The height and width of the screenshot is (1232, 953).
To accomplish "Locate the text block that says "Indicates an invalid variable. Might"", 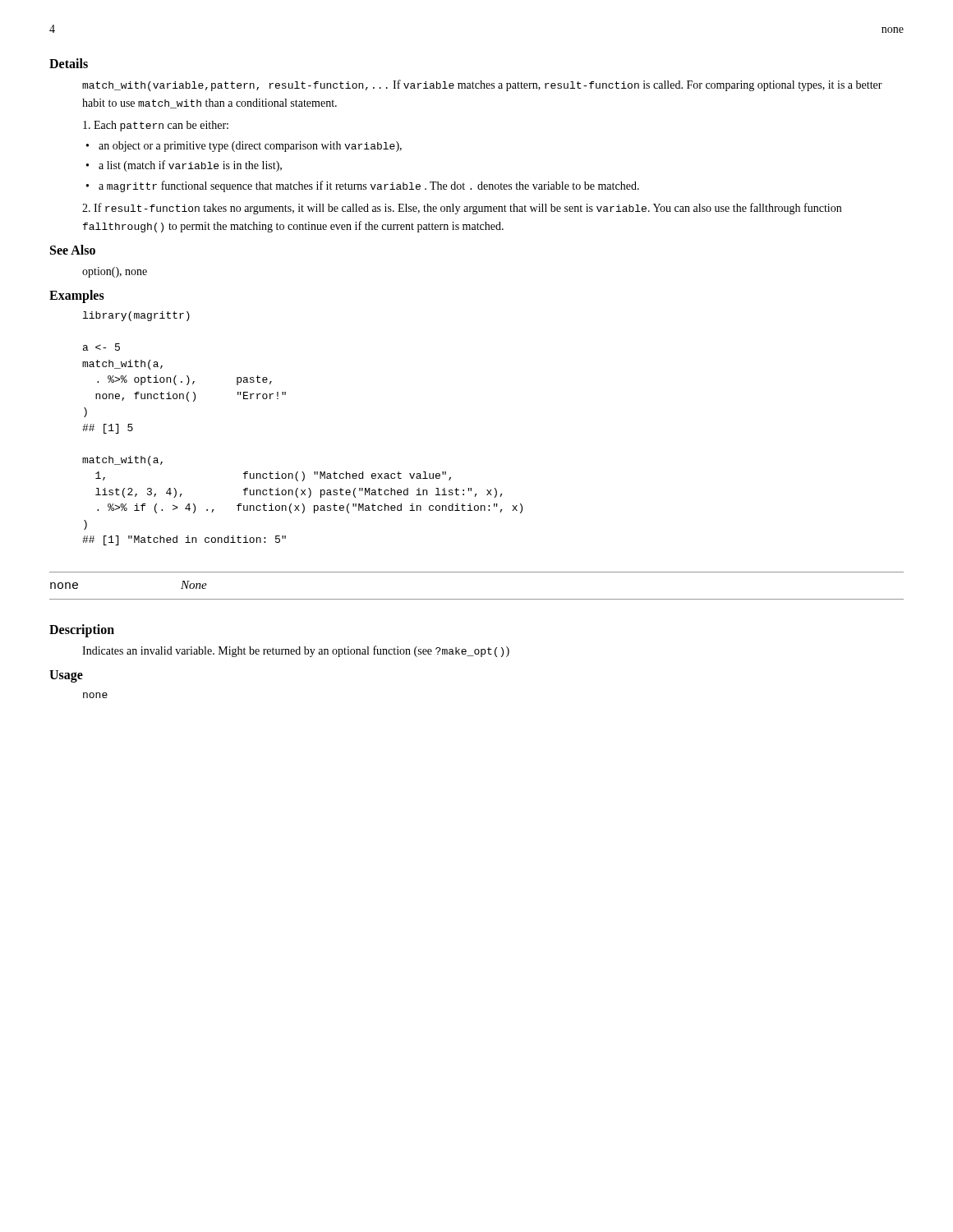I will 296,651.
